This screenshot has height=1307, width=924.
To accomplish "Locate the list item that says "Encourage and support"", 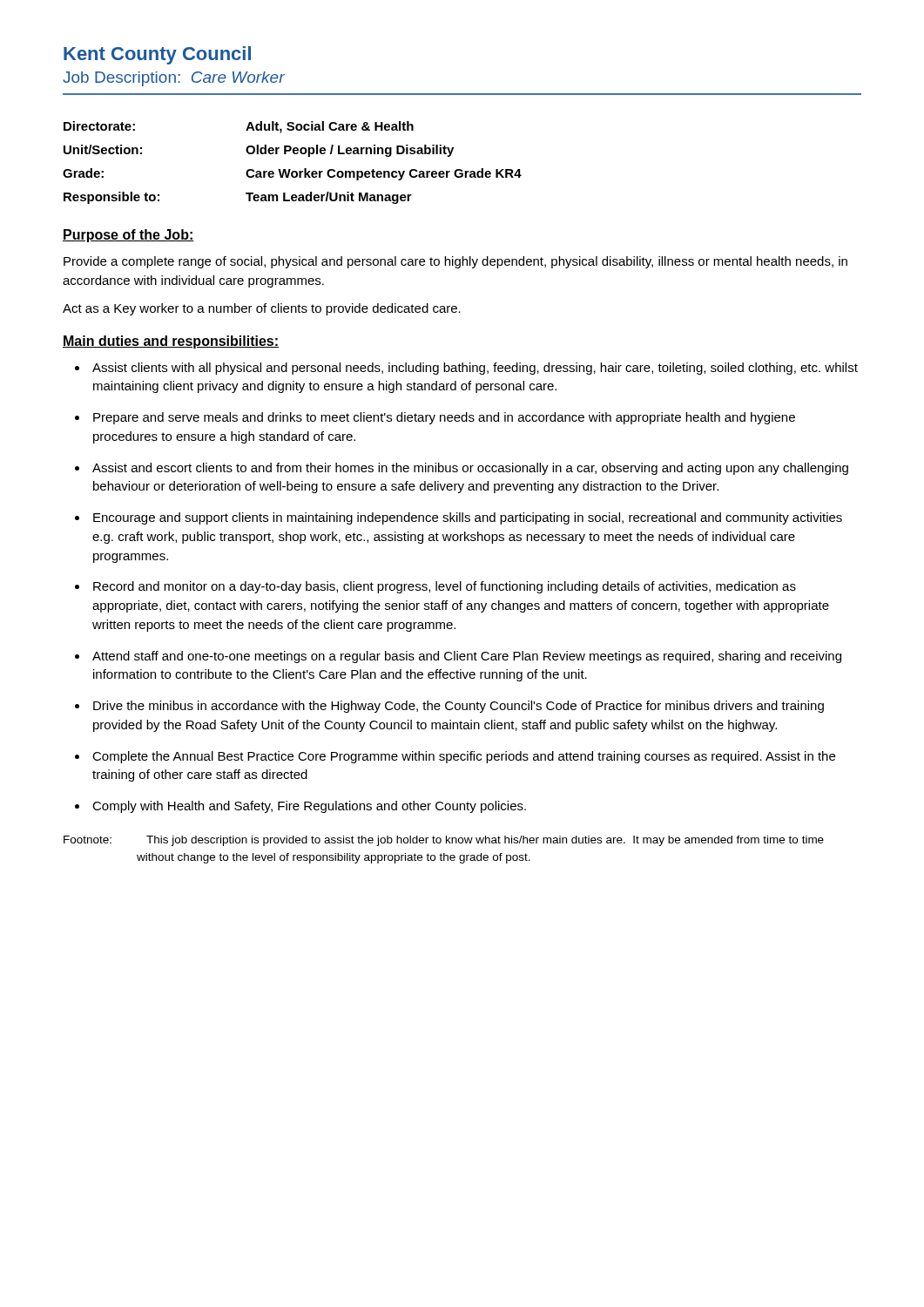I will (x=467, y=536).
